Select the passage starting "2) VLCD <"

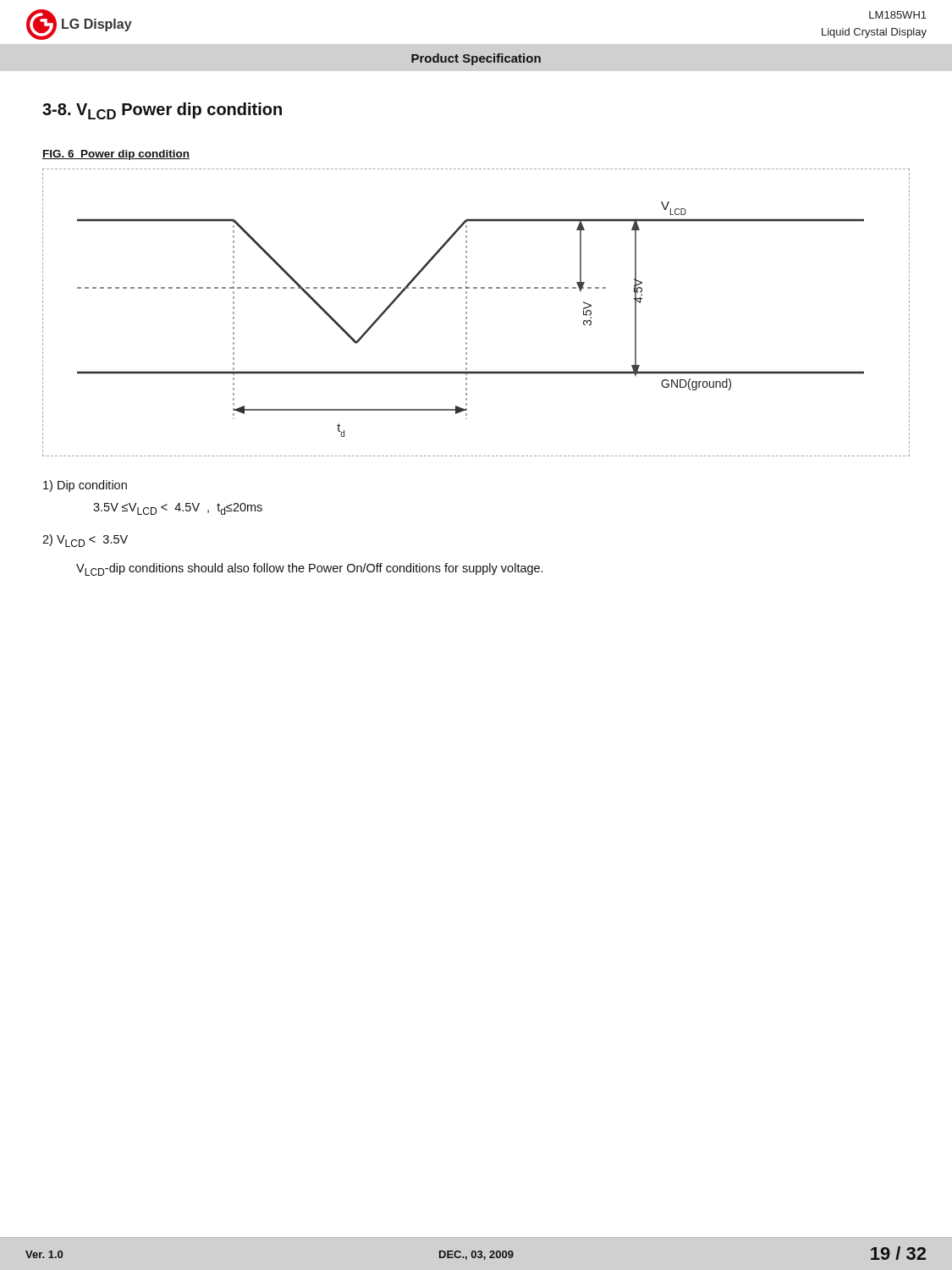pos(85,541)
